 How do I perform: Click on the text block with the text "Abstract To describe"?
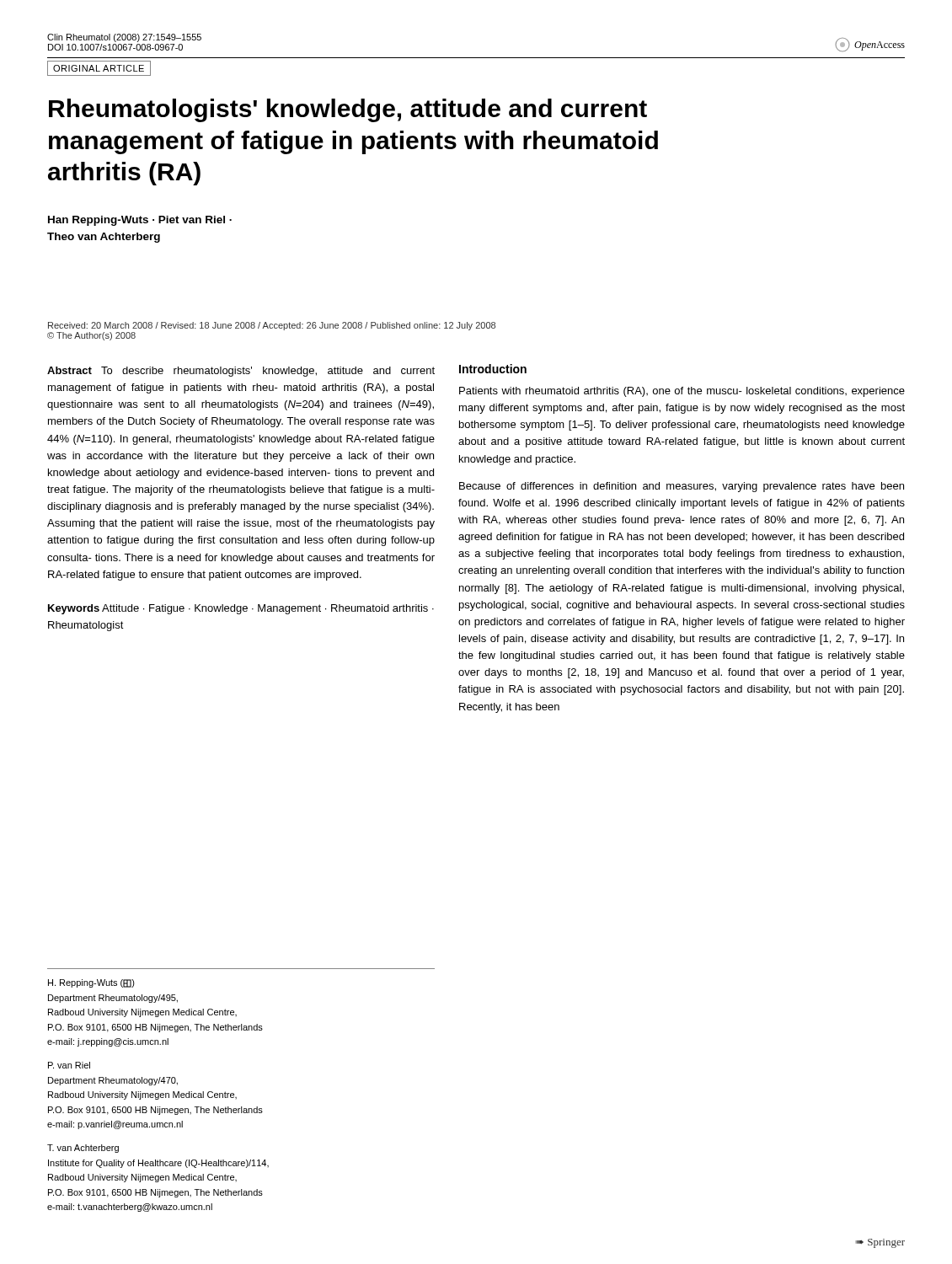click(241, 472)
